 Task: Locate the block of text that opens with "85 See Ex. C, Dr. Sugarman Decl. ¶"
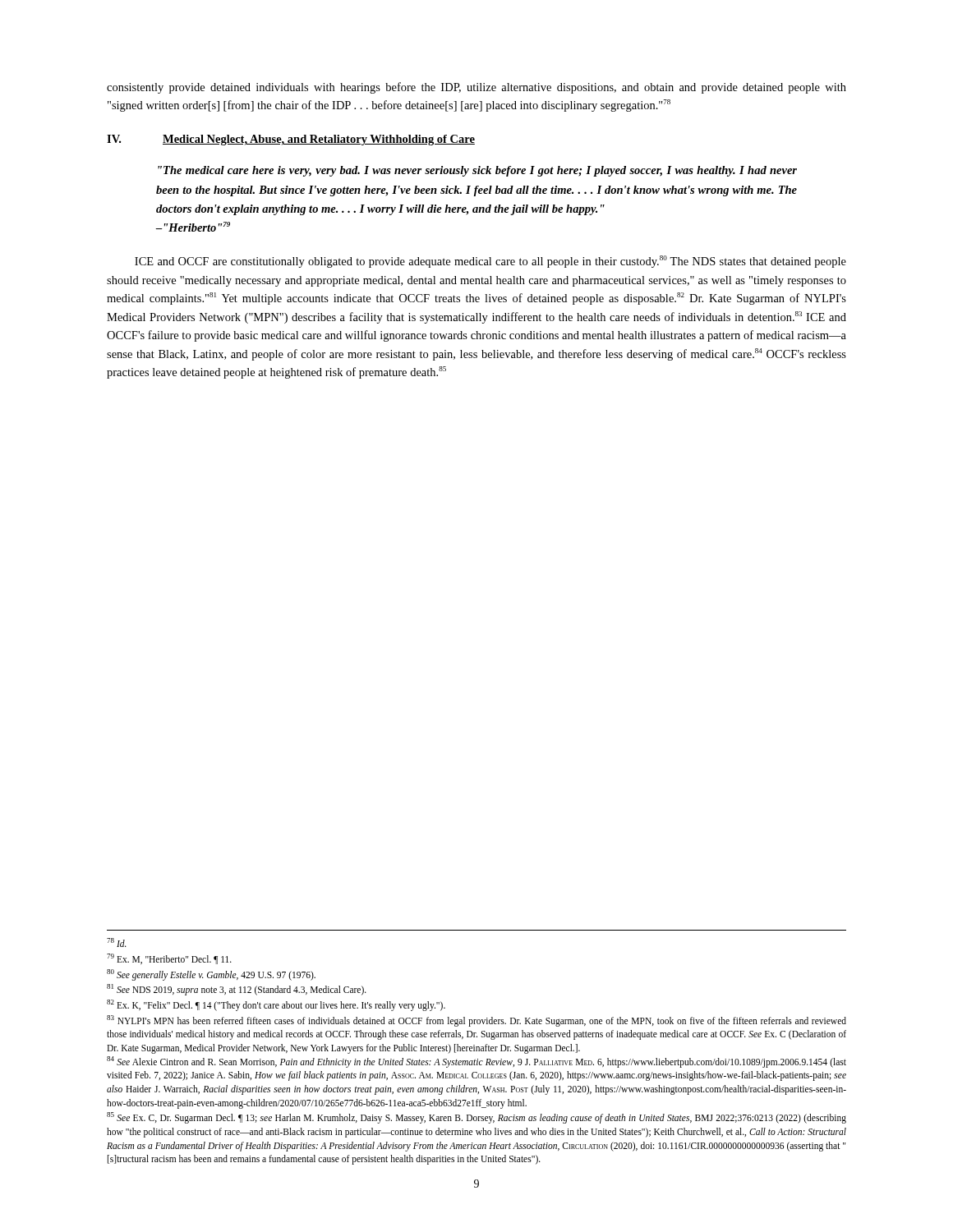point(476,1138)
